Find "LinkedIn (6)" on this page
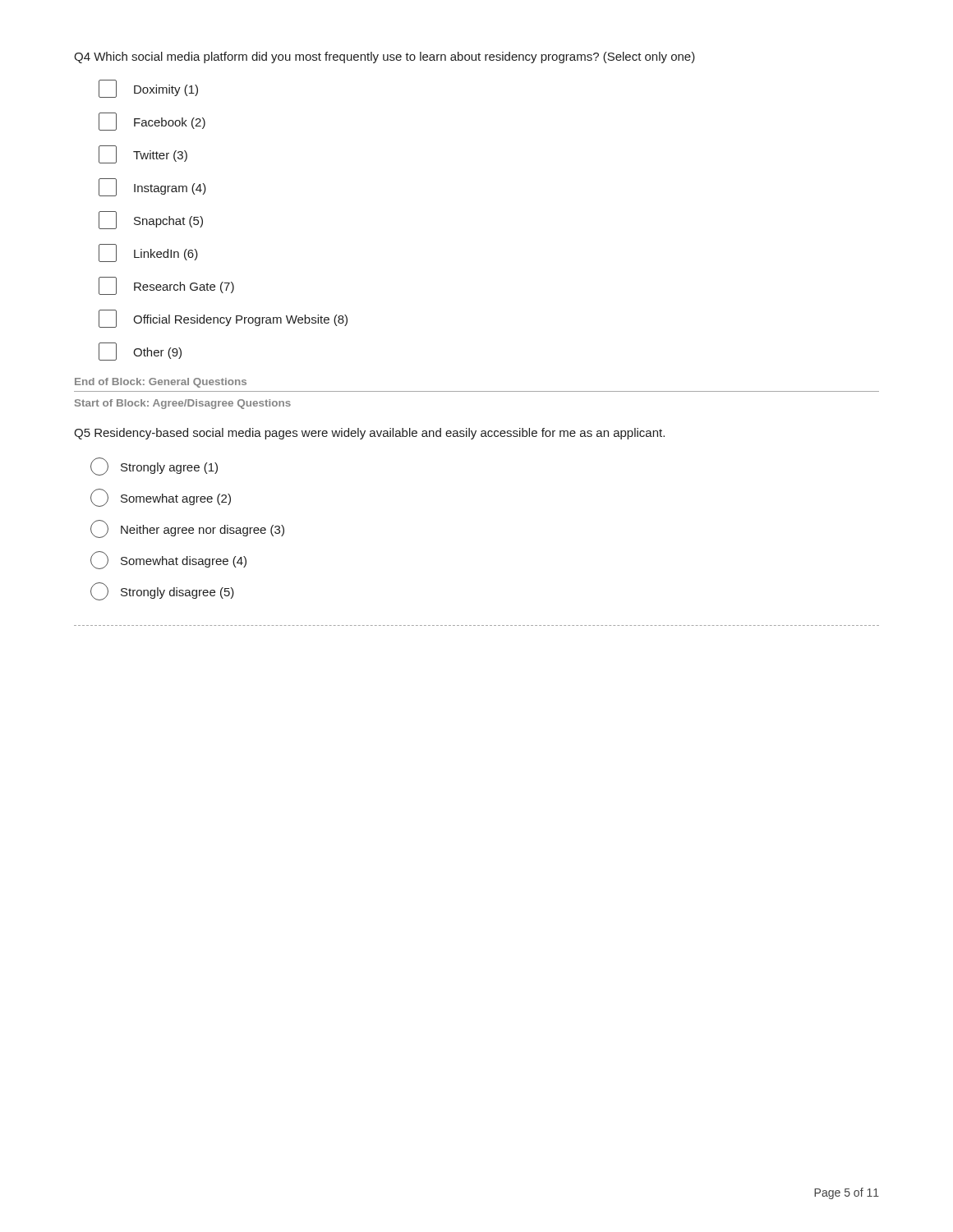Viewport: 953px width, 1232px height. tap(148, 253)
